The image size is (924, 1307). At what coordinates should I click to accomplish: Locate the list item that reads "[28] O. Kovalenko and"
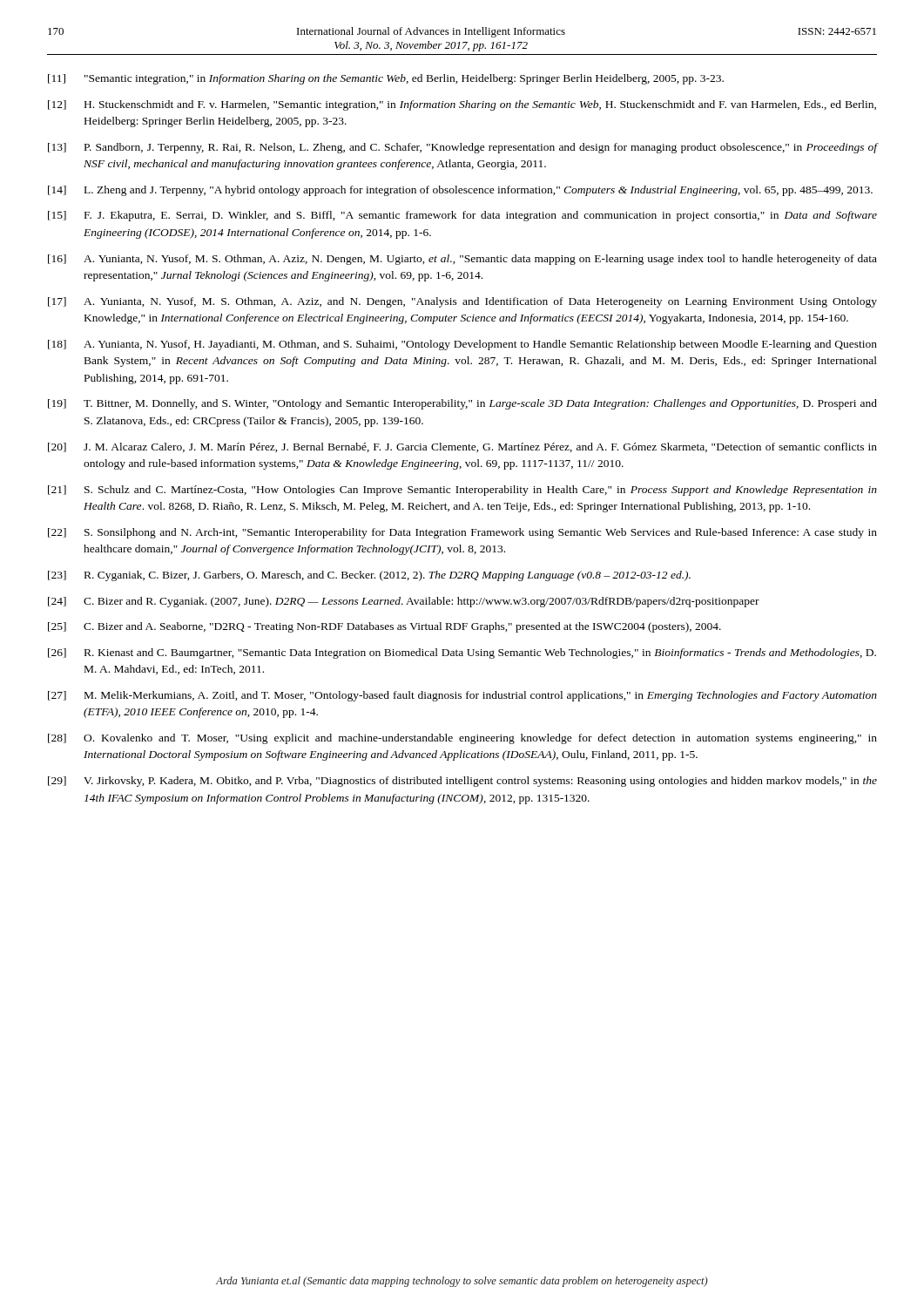click(462, 746)
